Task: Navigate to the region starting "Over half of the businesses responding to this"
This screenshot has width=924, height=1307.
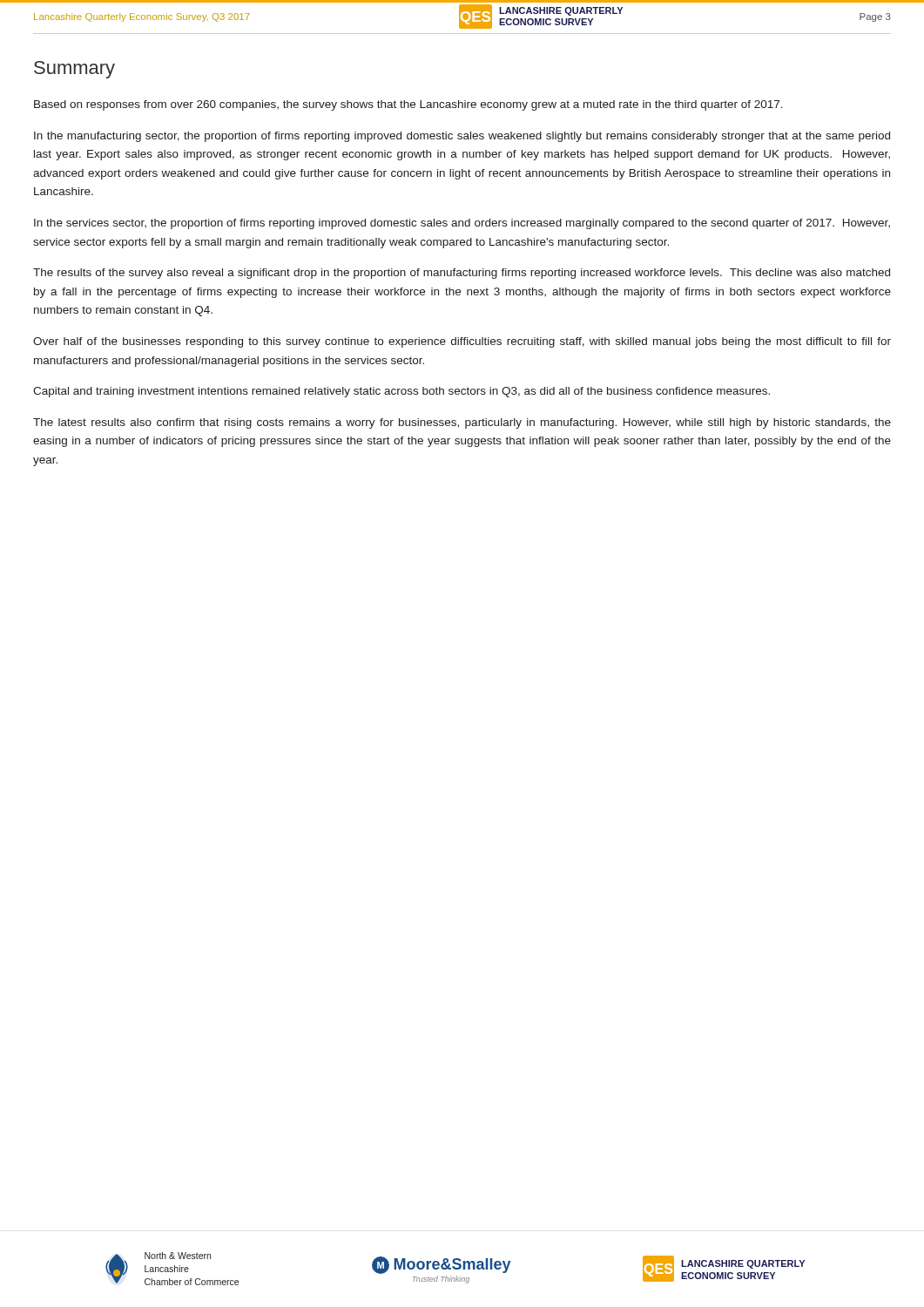Action: [462, 351]
